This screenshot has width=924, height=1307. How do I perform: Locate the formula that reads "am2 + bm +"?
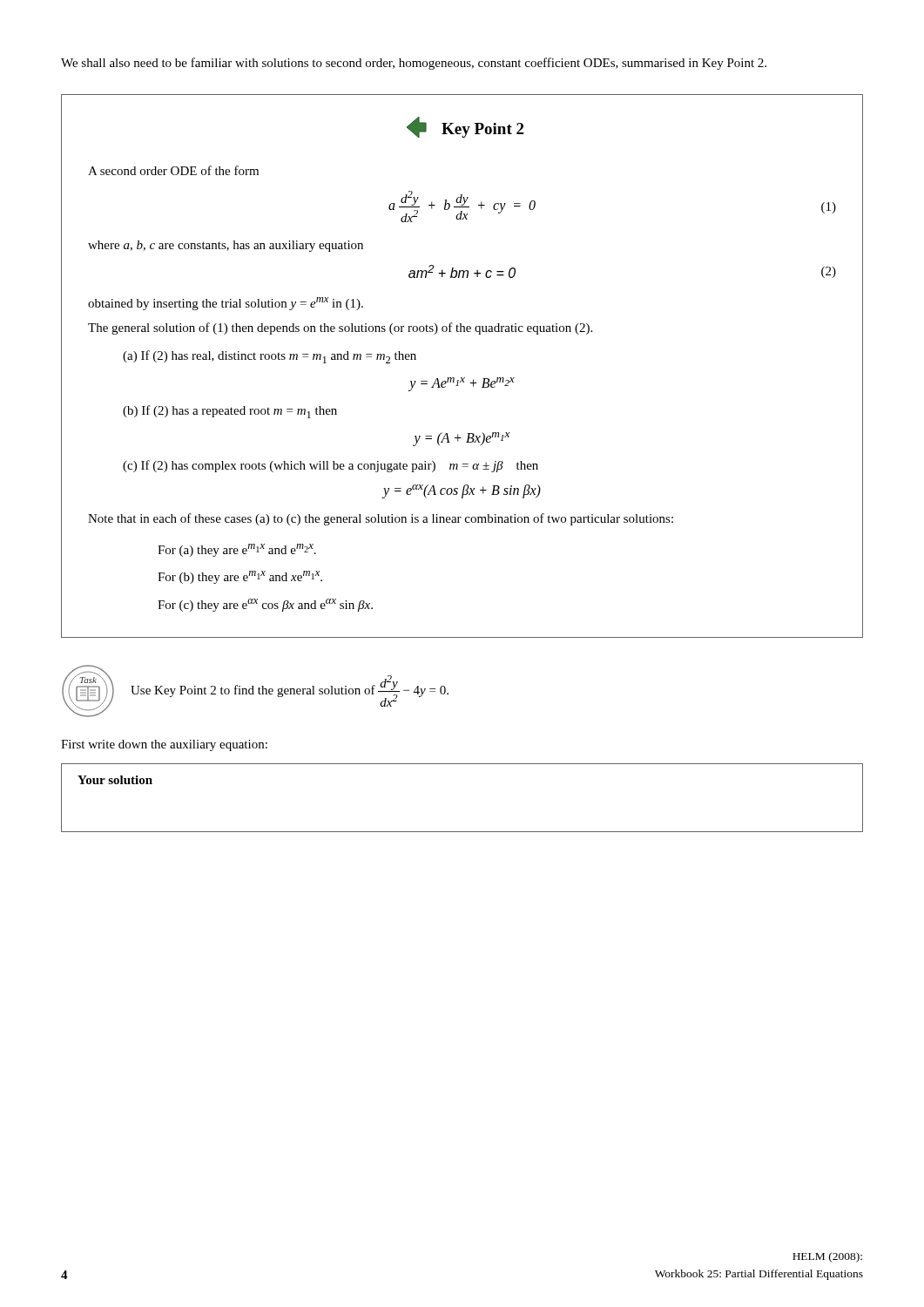[x=463, y=271]
